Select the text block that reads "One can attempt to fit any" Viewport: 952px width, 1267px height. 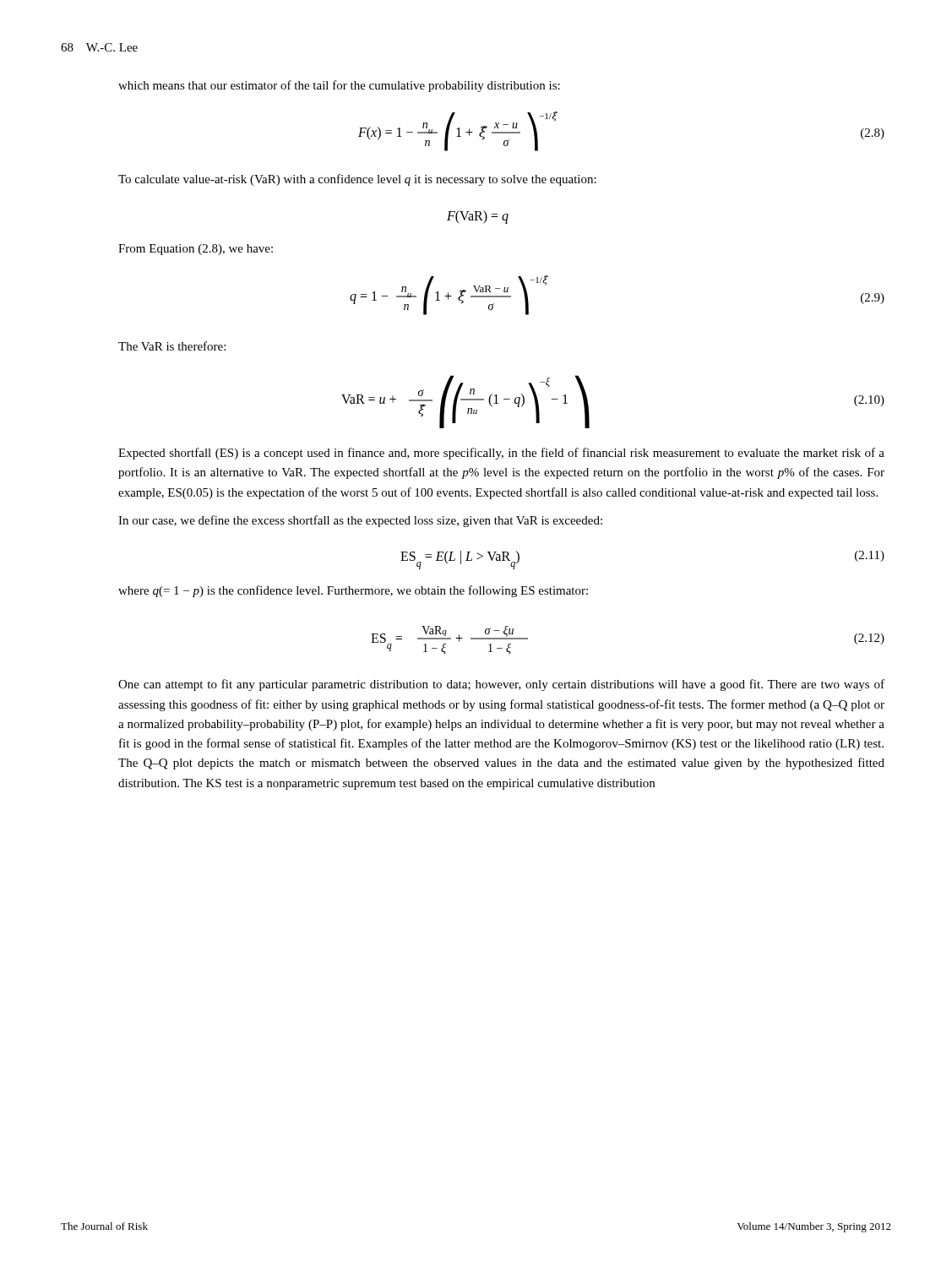[501, 733]
